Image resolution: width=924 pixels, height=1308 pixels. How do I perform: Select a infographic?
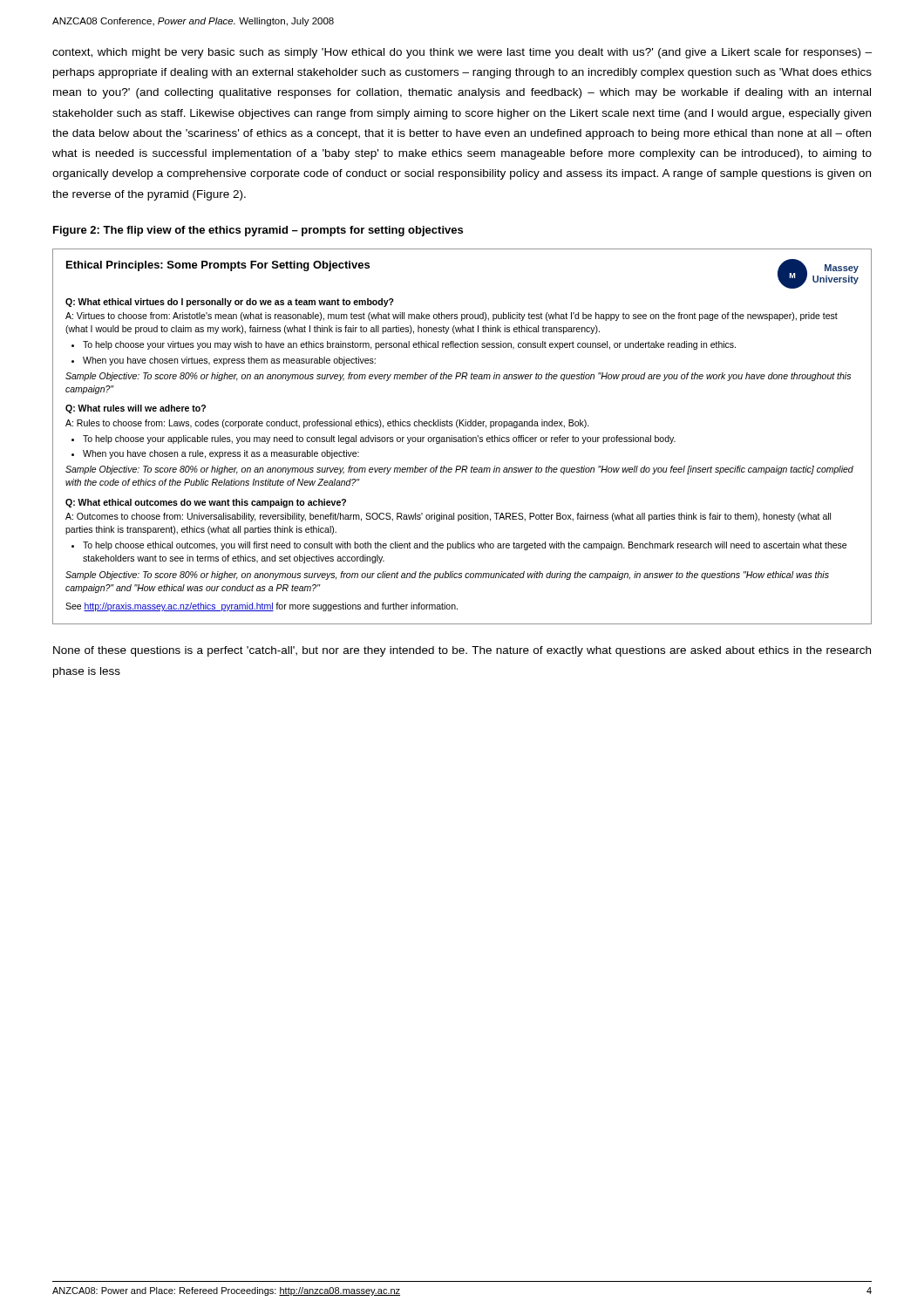pyautogui.click(x=462, y=436)
